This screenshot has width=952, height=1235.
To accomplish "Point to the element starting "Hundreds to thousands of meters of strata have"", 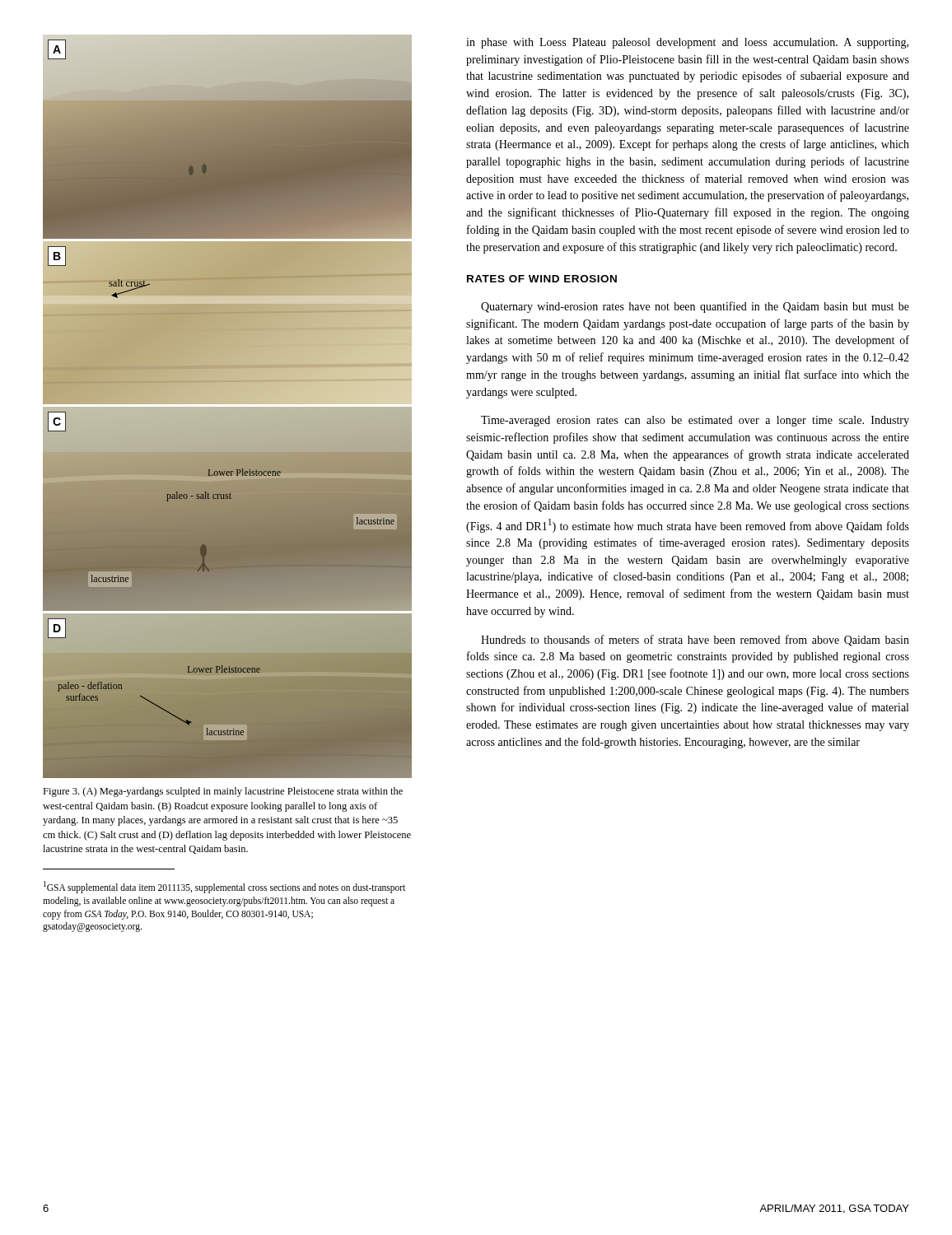I will coord(688,692).
